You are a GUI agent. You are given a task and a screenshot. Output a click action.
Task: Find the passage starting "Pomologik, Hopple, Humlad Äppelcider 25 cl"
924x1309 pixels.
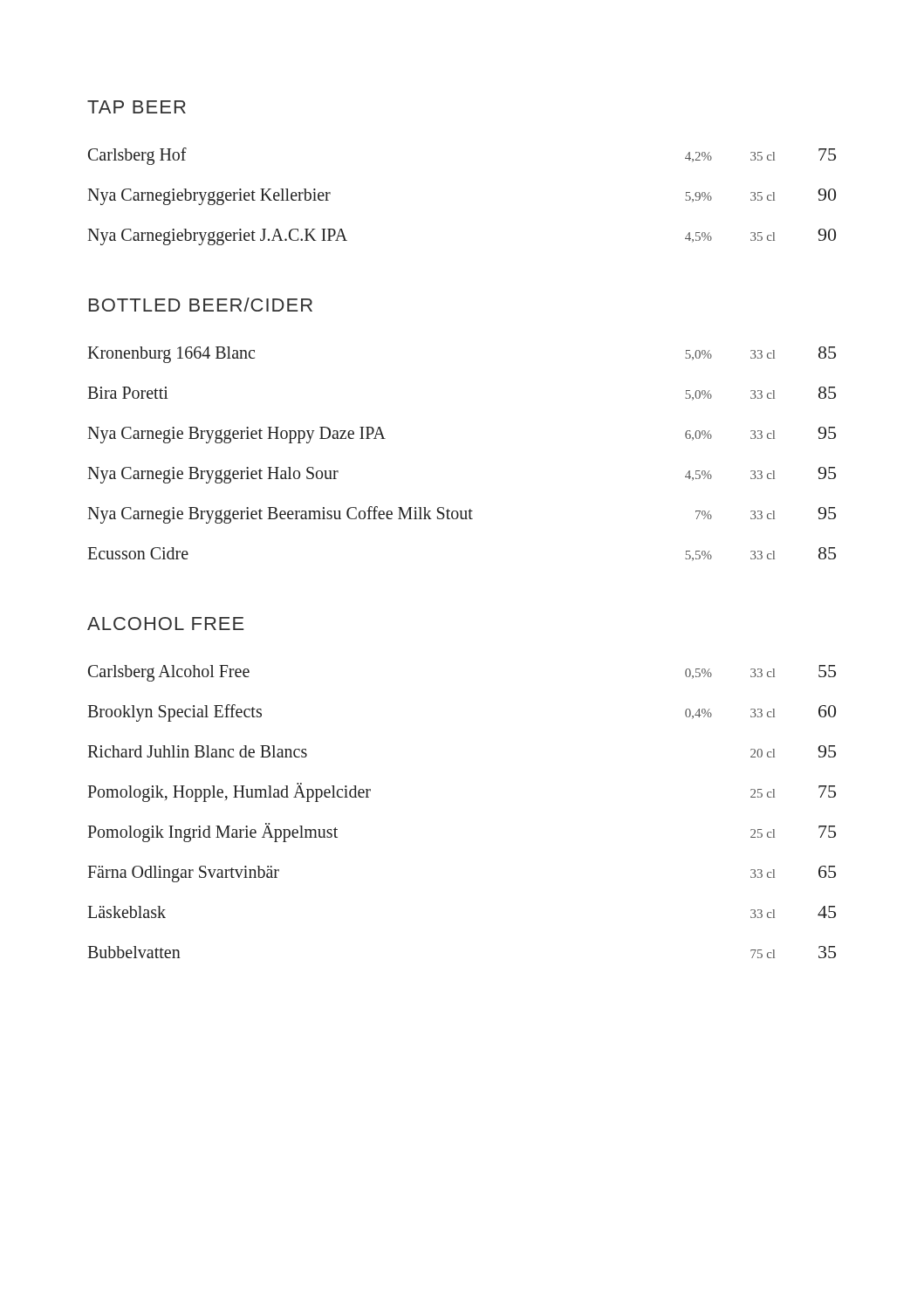point(218,792)
